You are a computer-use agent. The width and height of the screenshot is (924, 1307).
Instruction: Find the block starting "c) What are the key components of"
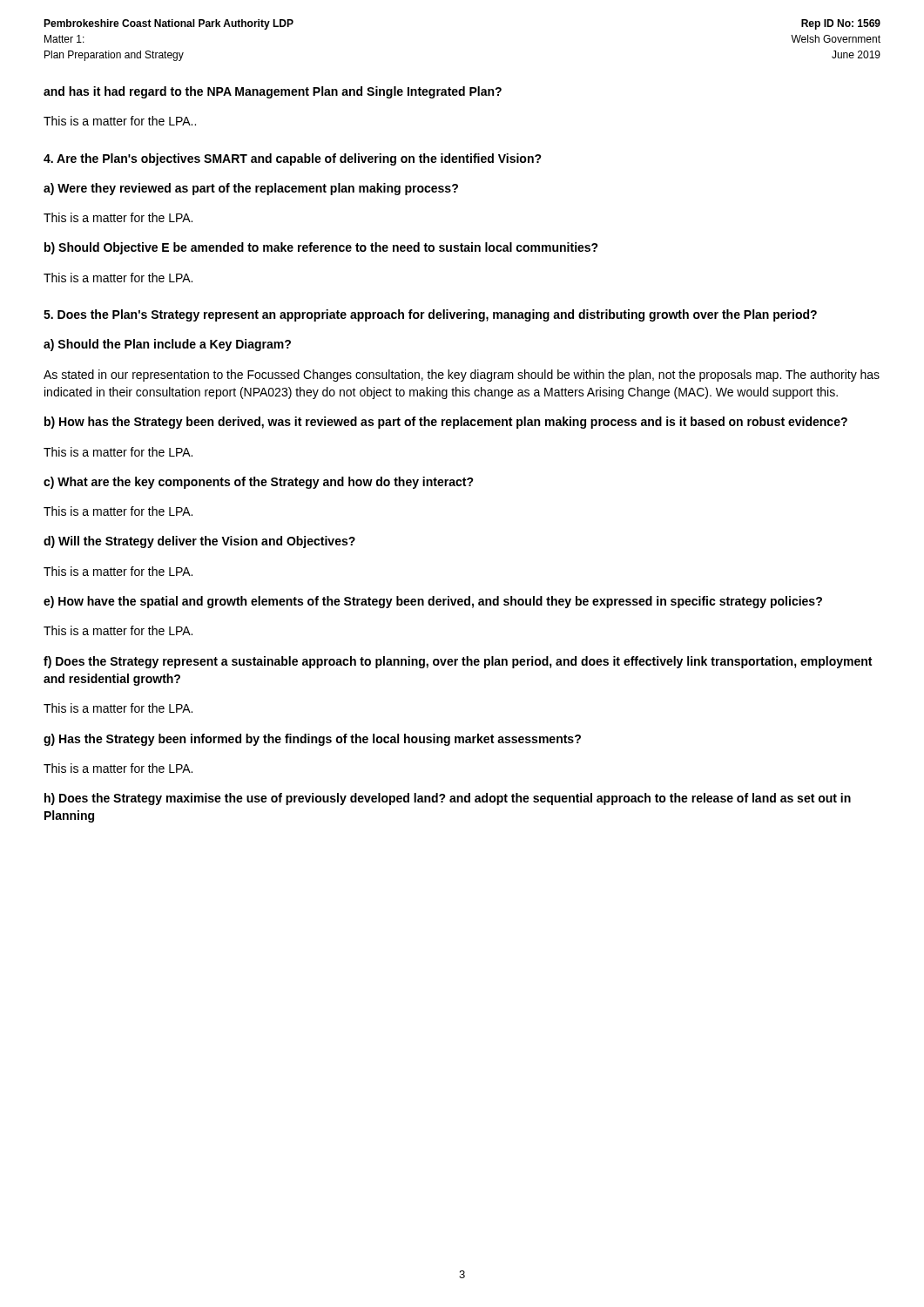[462, 482]
